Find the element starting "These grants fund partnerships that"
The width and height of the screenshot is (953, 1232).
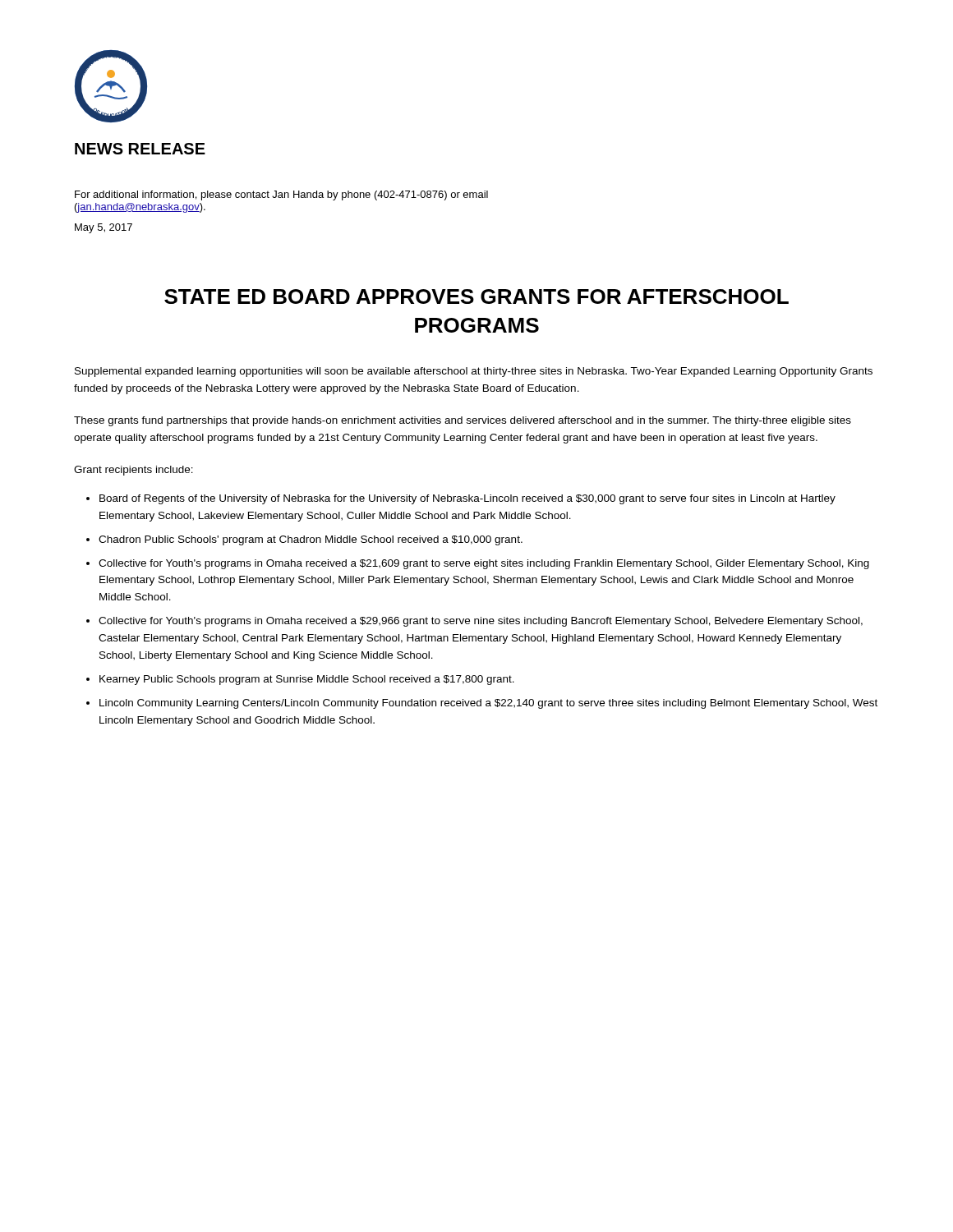coord(463,429)
